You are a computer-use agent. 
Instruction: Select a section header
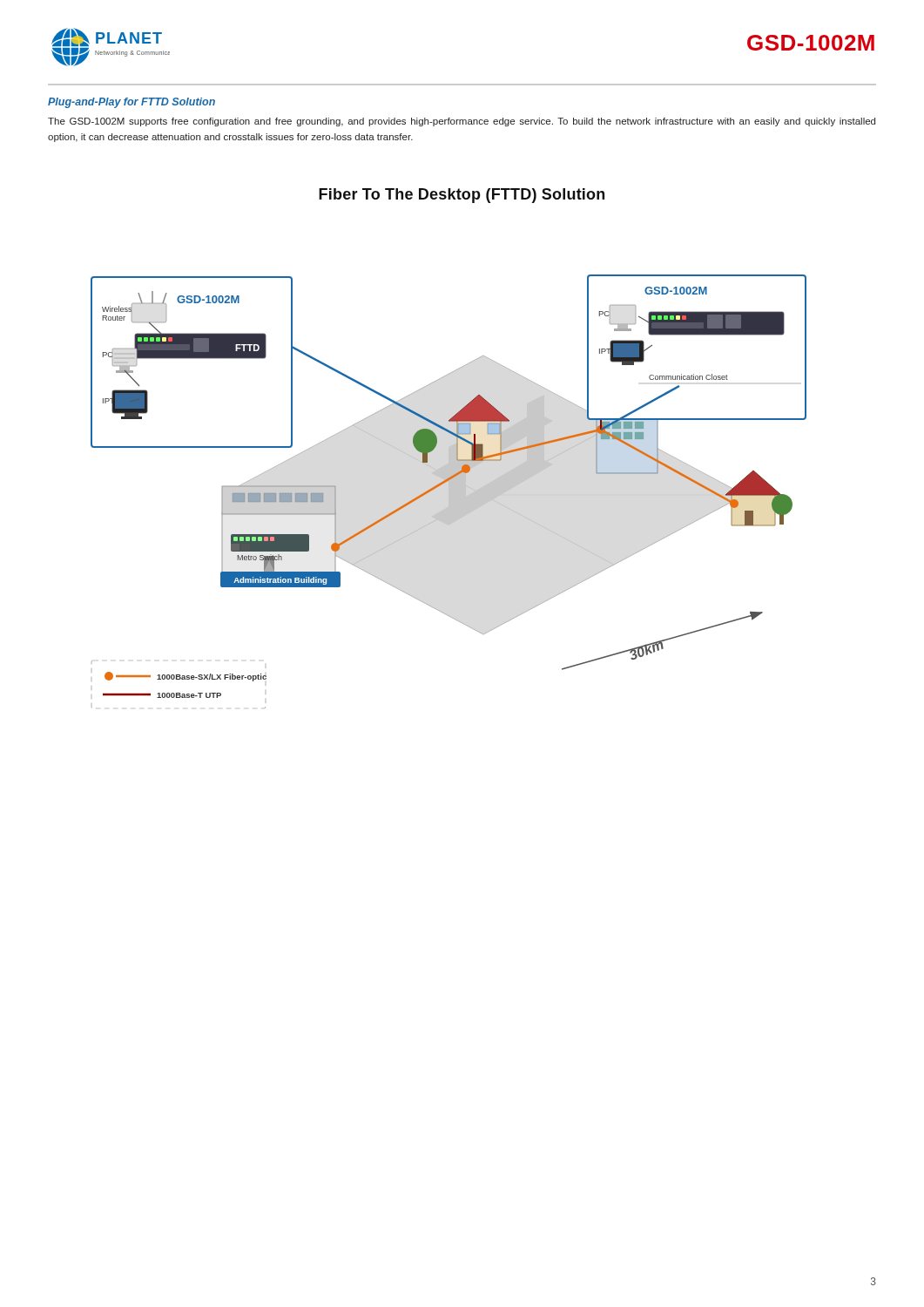tap(132, 102)
